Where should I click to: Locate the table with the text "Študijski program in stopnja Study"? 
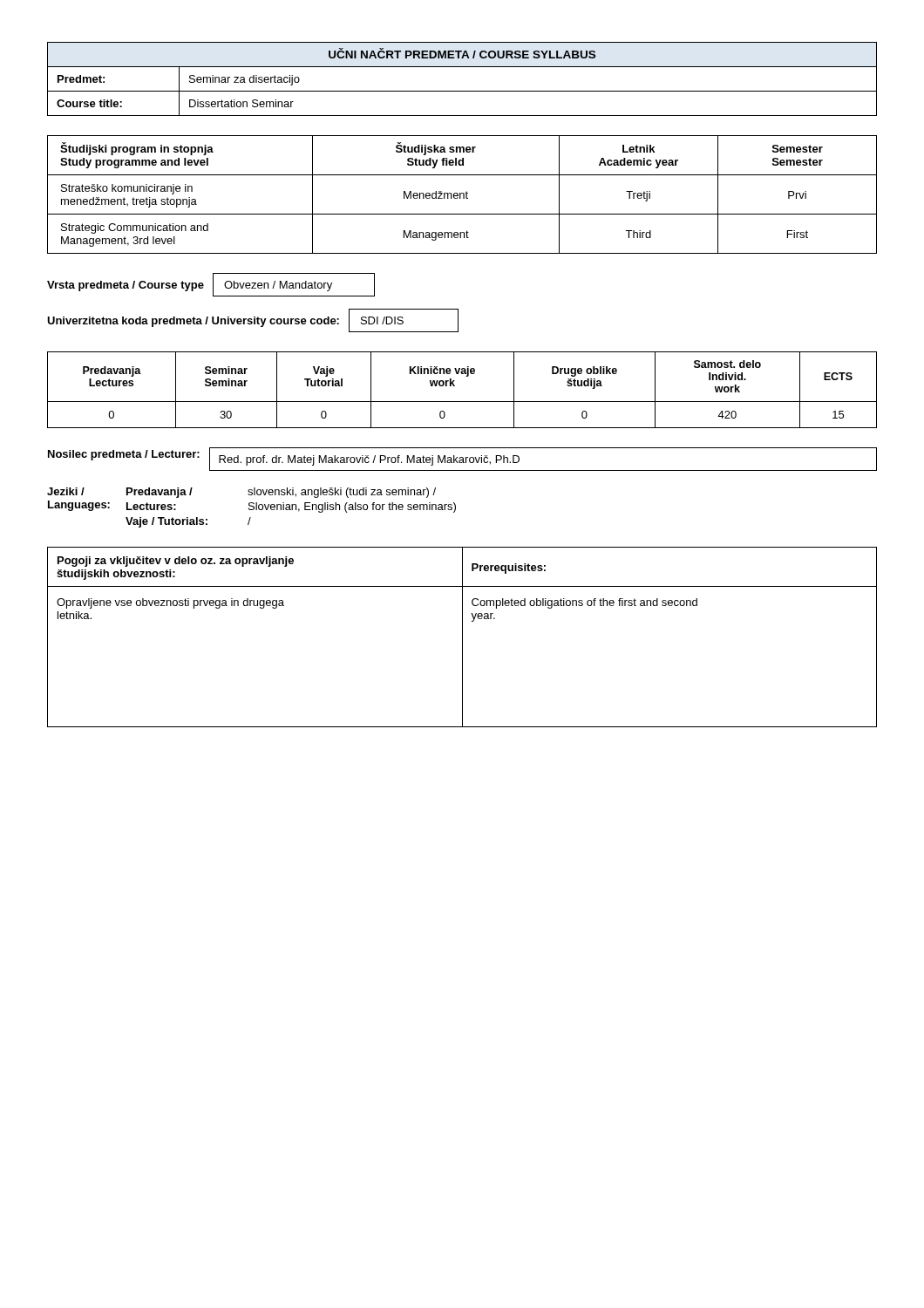[462, 194]
